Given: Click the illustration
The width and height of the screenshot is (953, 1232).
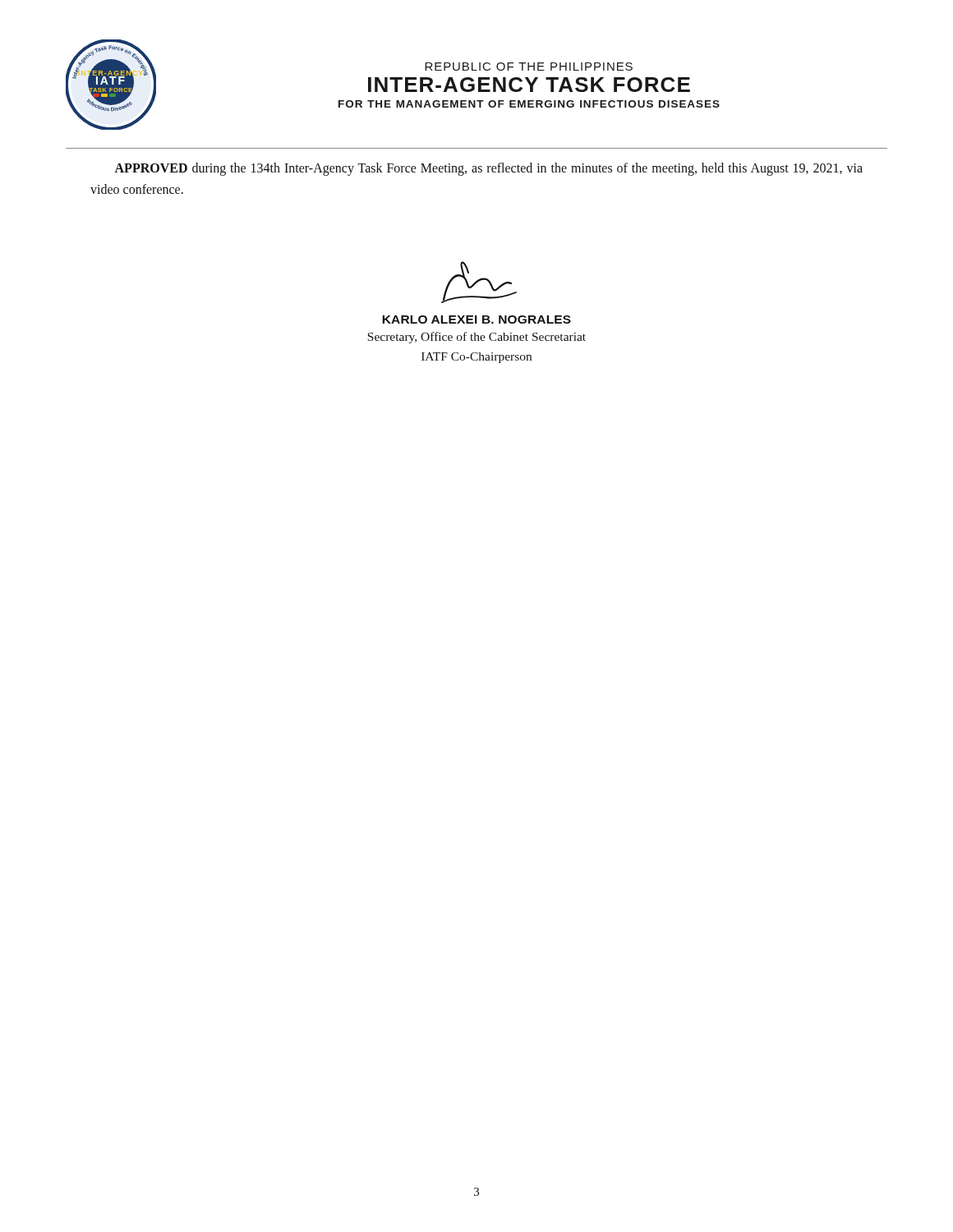Looking at the screenshot, I should pos(476,284).
